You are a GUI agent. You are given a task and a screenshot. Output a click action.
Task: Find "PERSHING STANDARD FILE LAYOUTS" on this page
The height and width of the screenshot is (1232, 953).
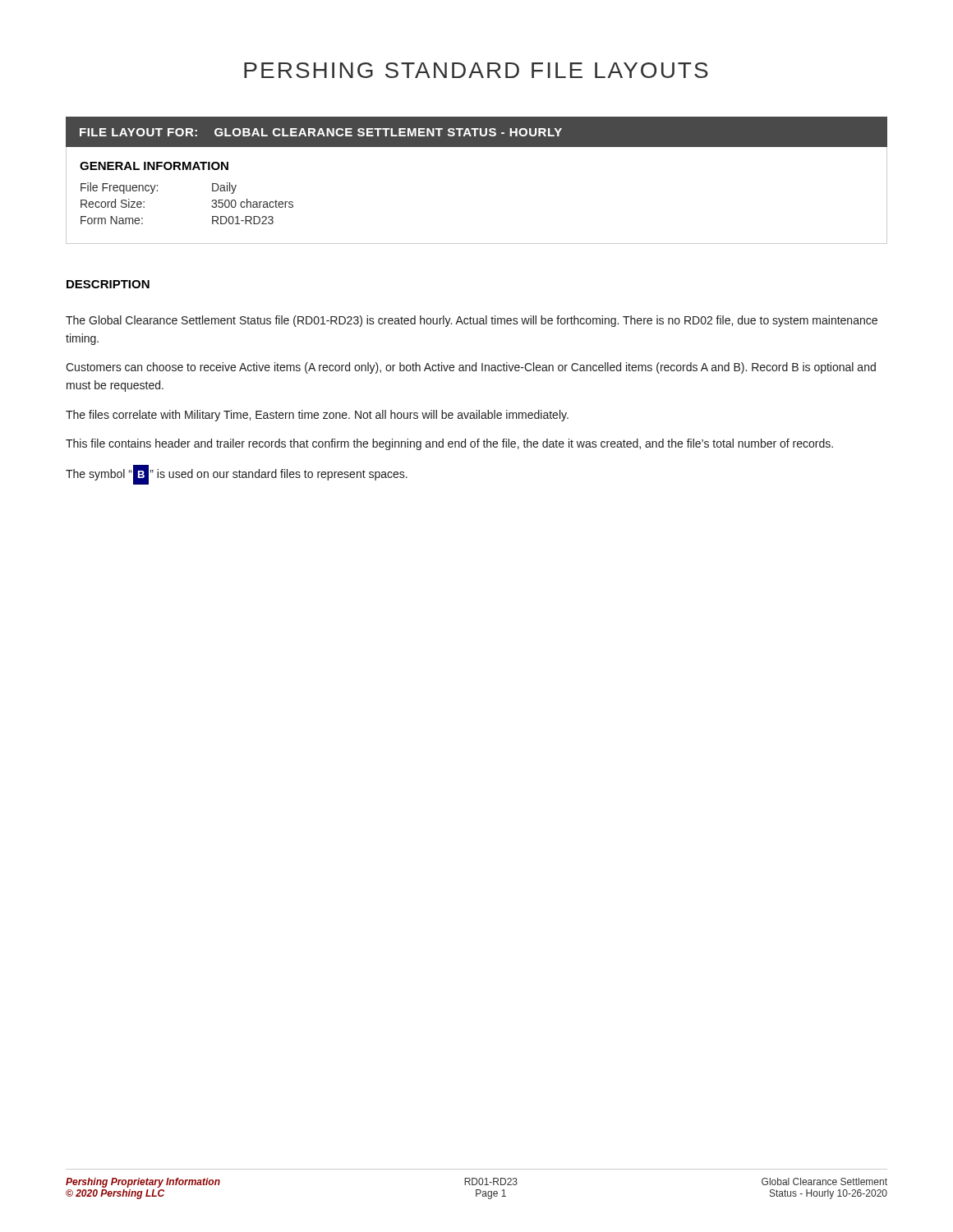[476, 67]
